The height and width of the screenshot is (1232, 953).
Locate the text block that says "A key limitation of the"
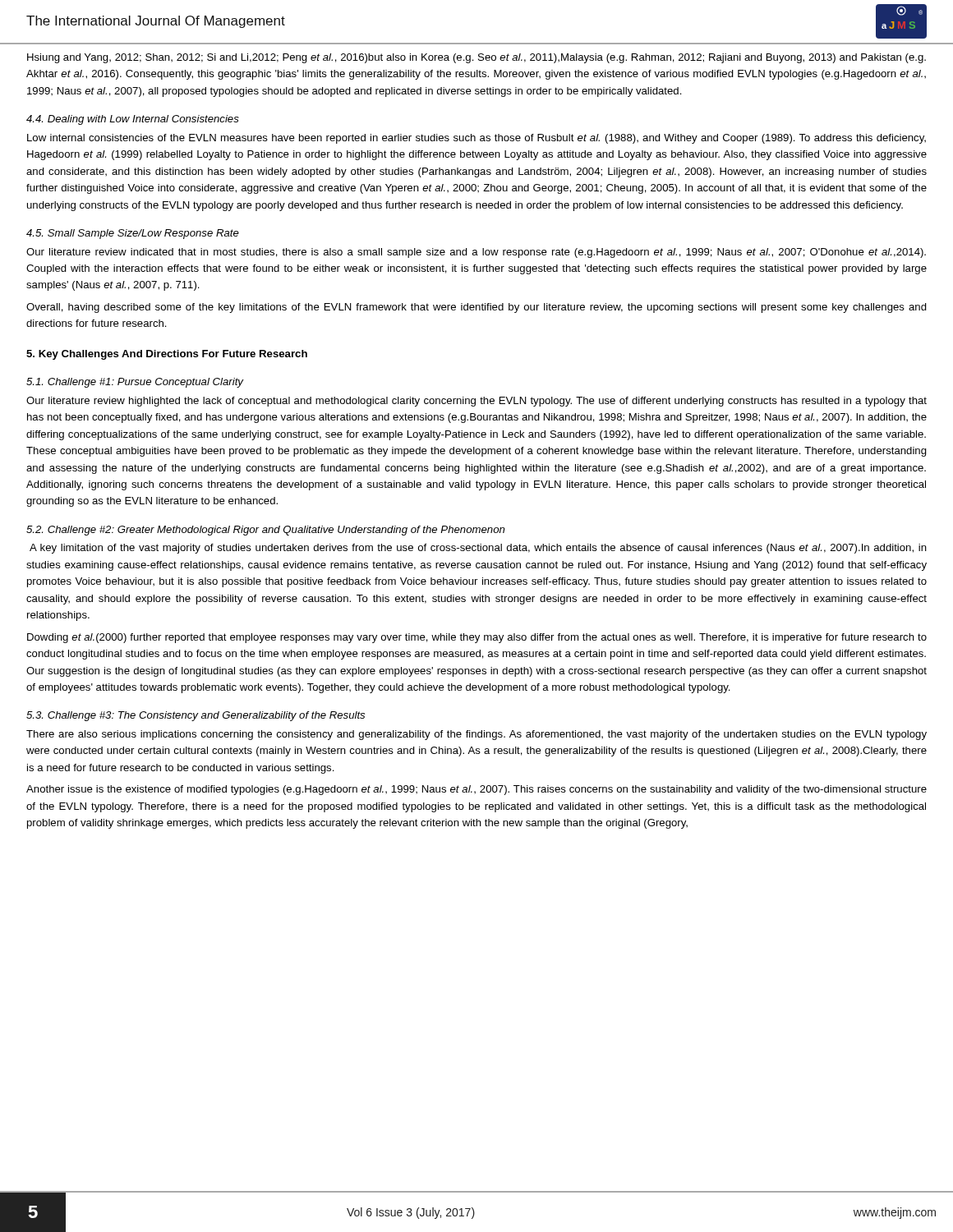(x=478, y=549)
